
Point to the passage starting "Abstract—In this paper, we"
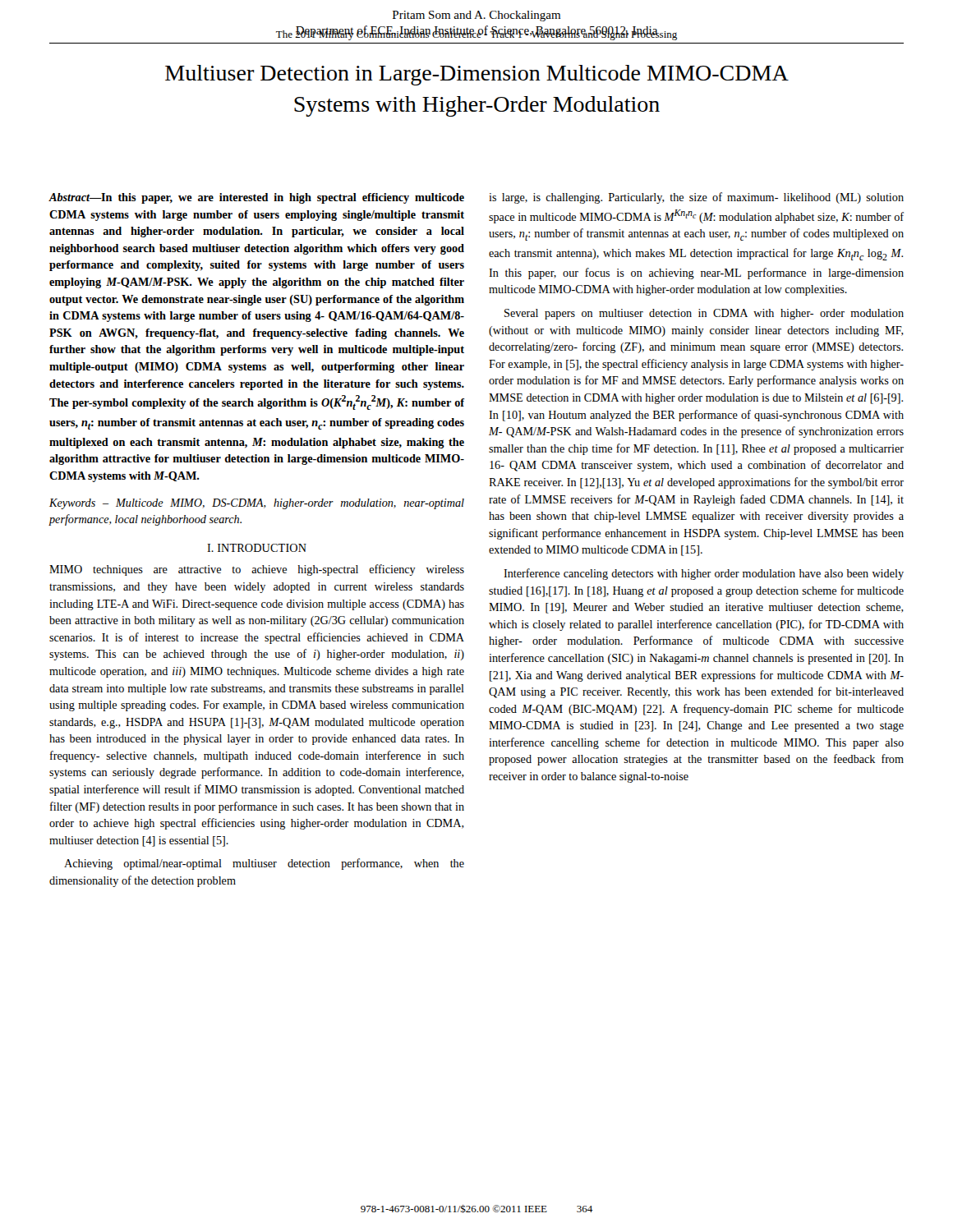point(257,337)
